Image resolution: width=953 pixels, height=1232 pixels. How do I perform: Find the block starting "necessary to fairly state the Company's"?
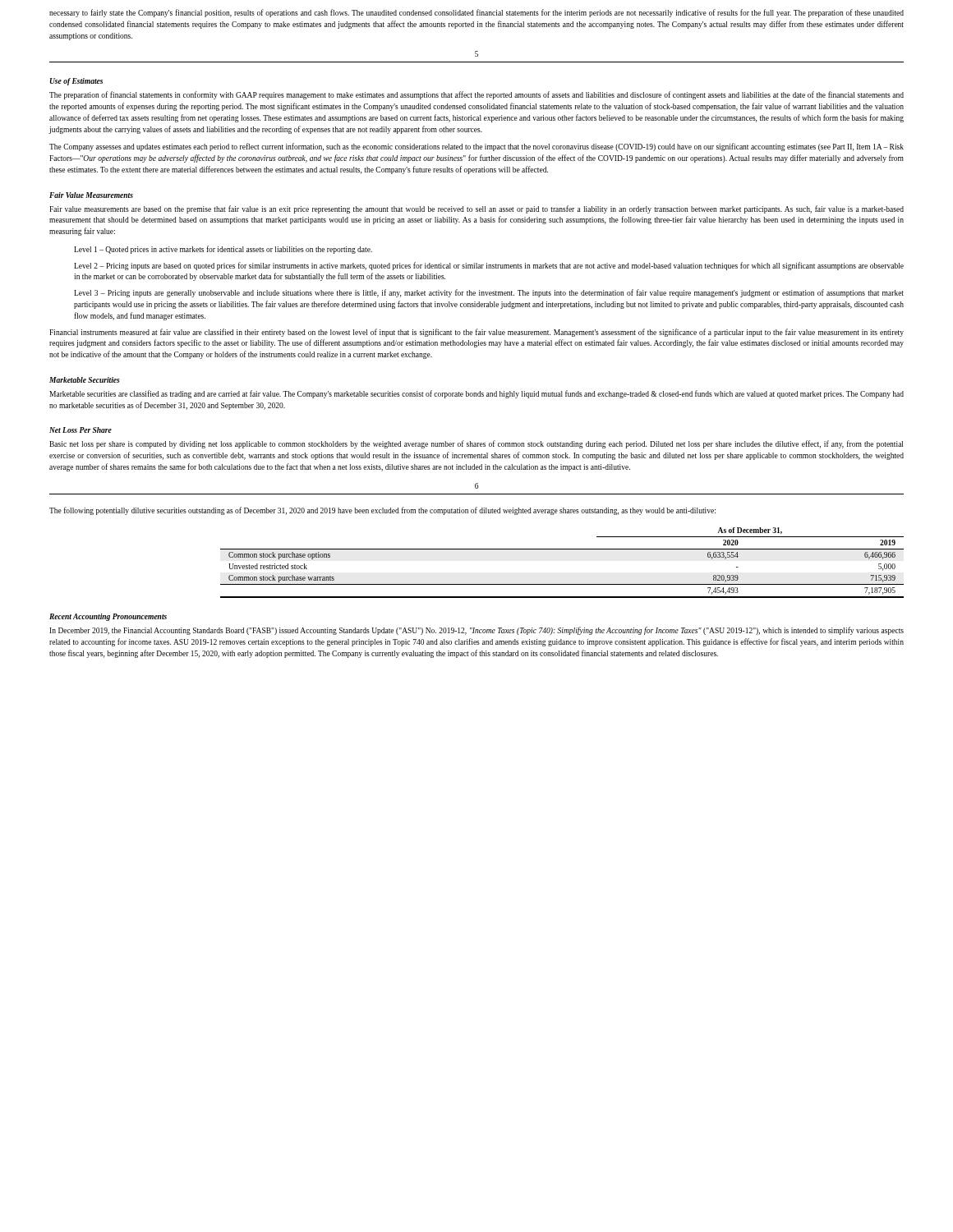[476, 24]
